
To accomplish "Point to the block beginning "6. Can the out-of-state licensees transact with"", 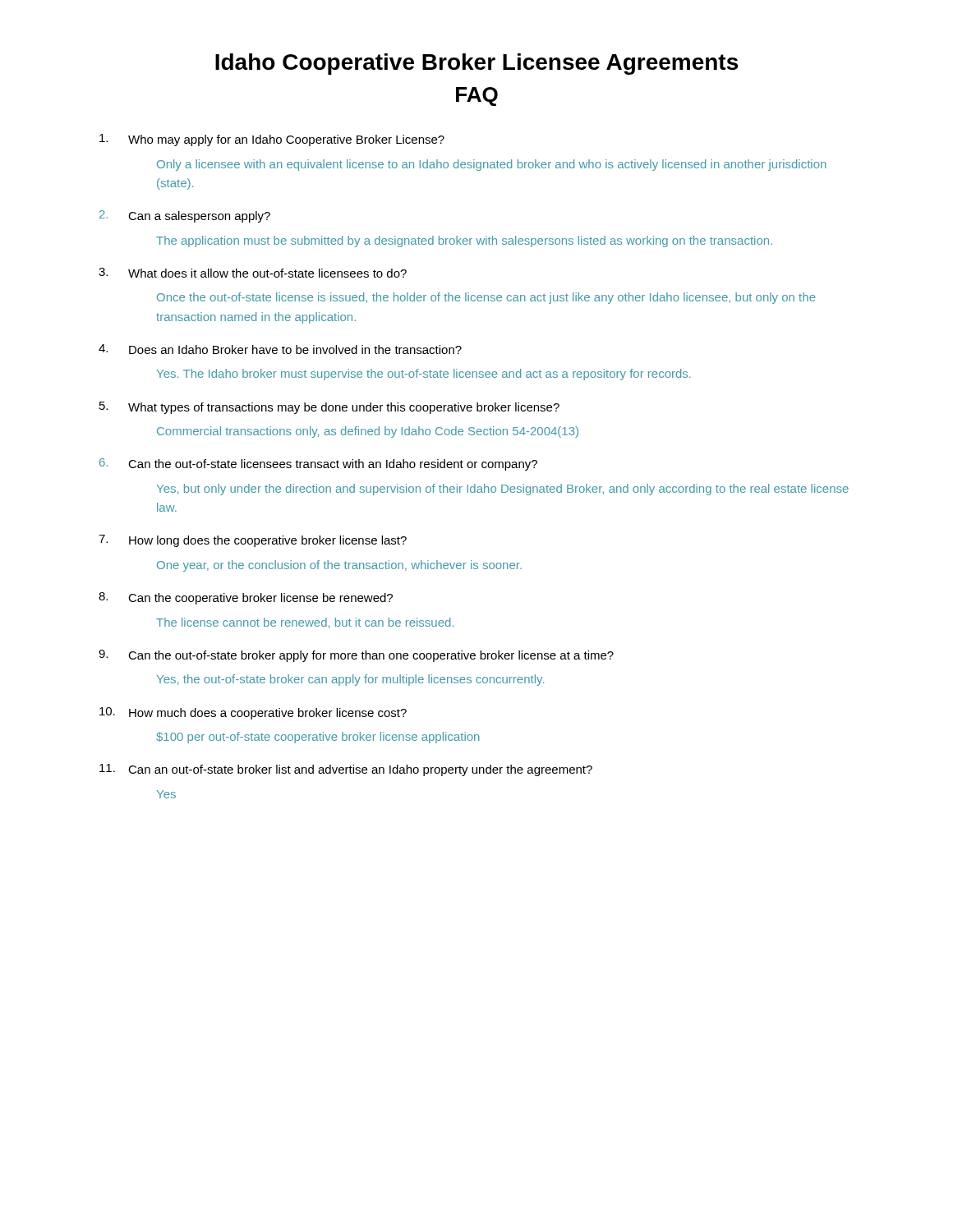I will tap(476, 486).
